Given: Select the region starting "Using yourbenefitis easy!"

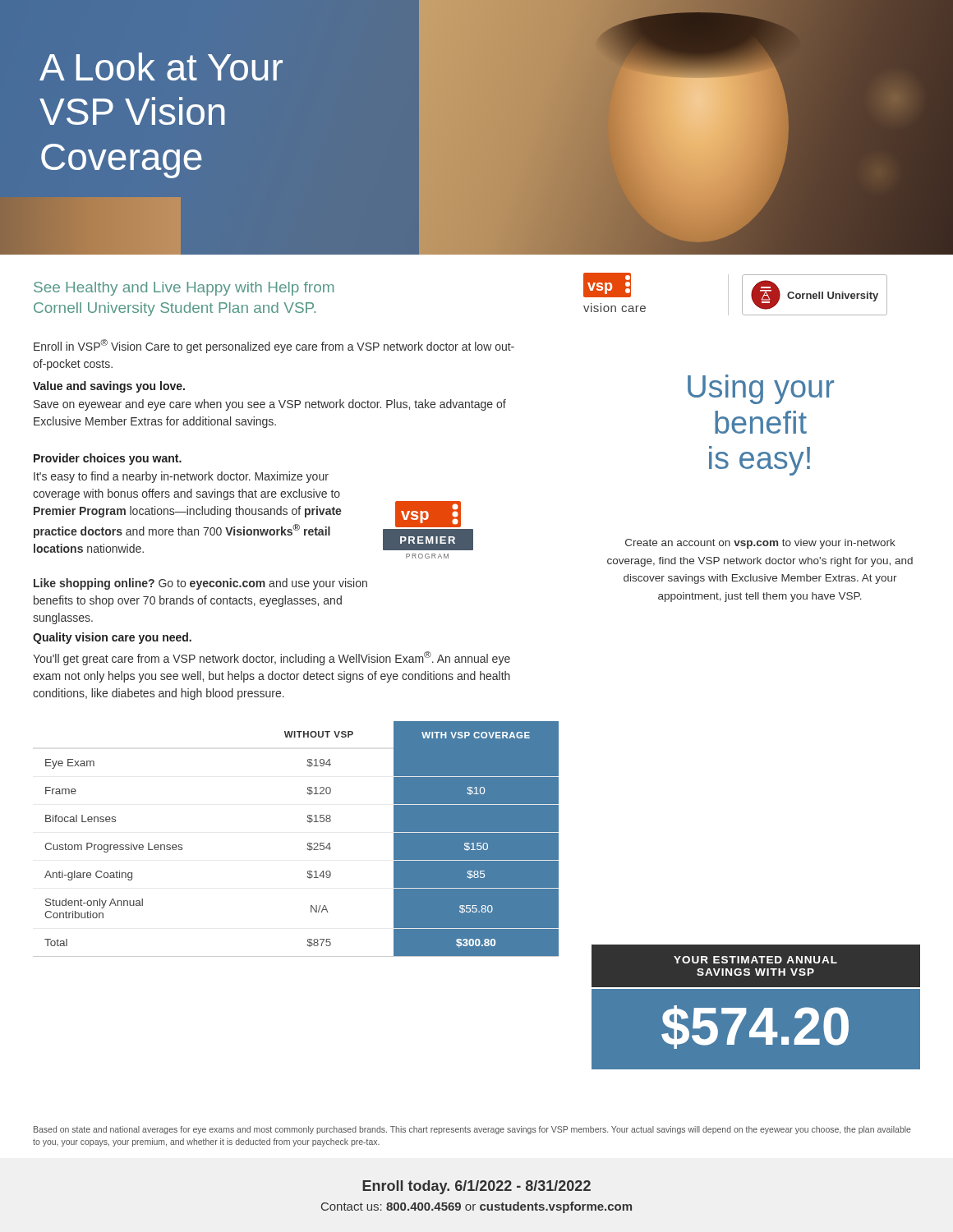Looking at the screenshot, I should click(760, 423).
